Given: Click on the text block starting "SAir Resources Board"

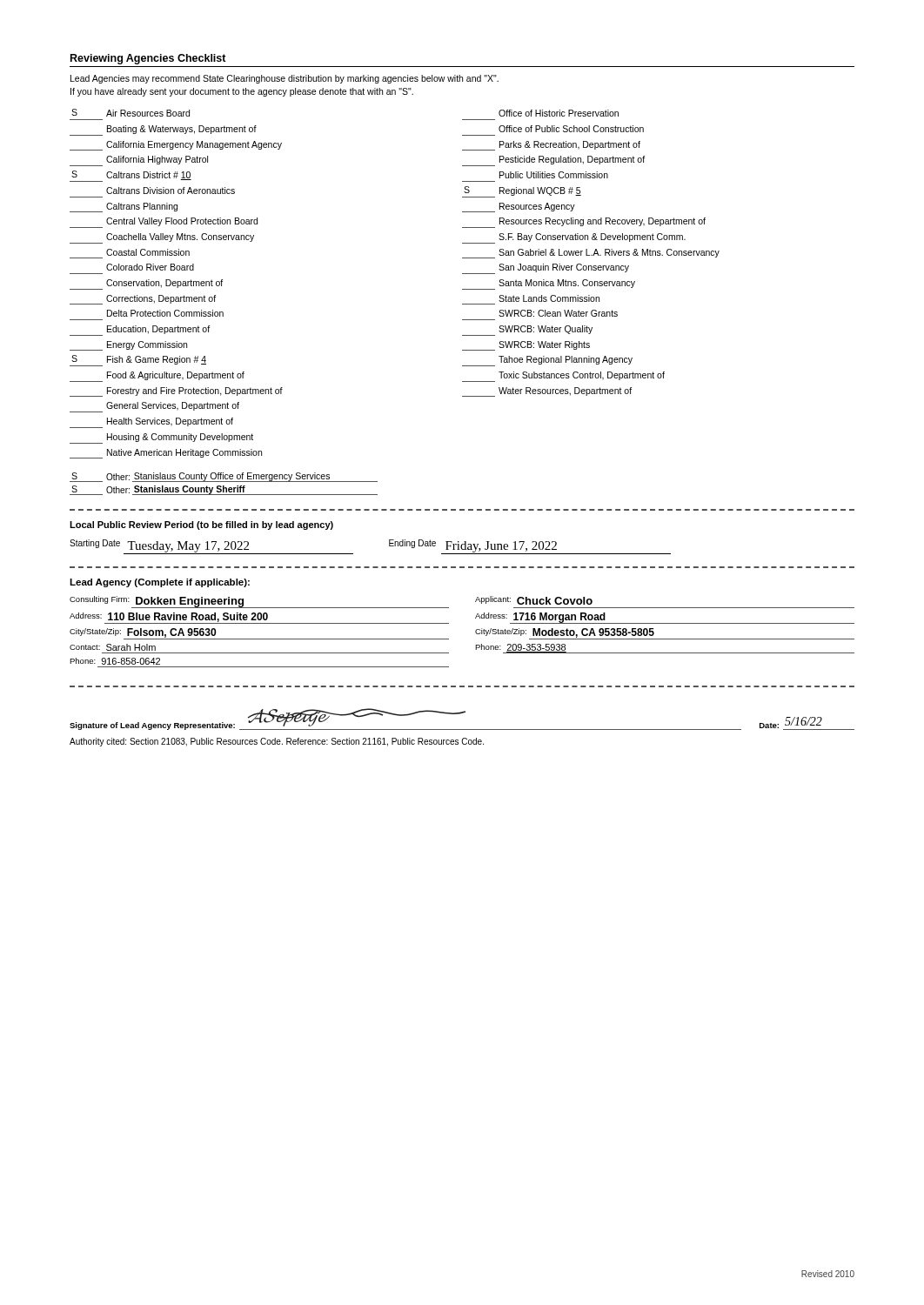Looking at the screenshot, I should pyautogui.click(x=462, y=302).
